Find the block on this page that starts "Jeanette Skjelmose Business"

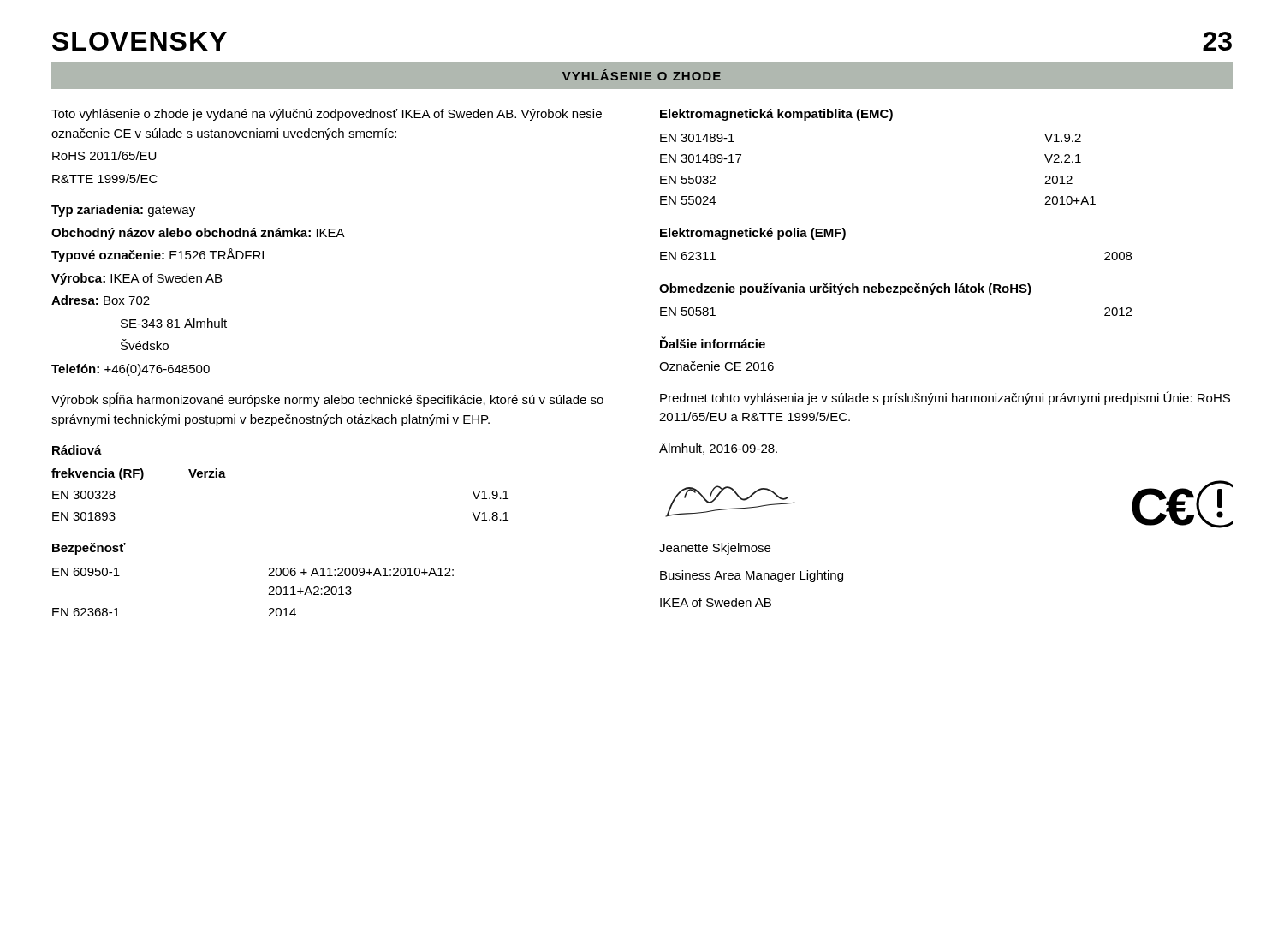[x=715, y=549]
